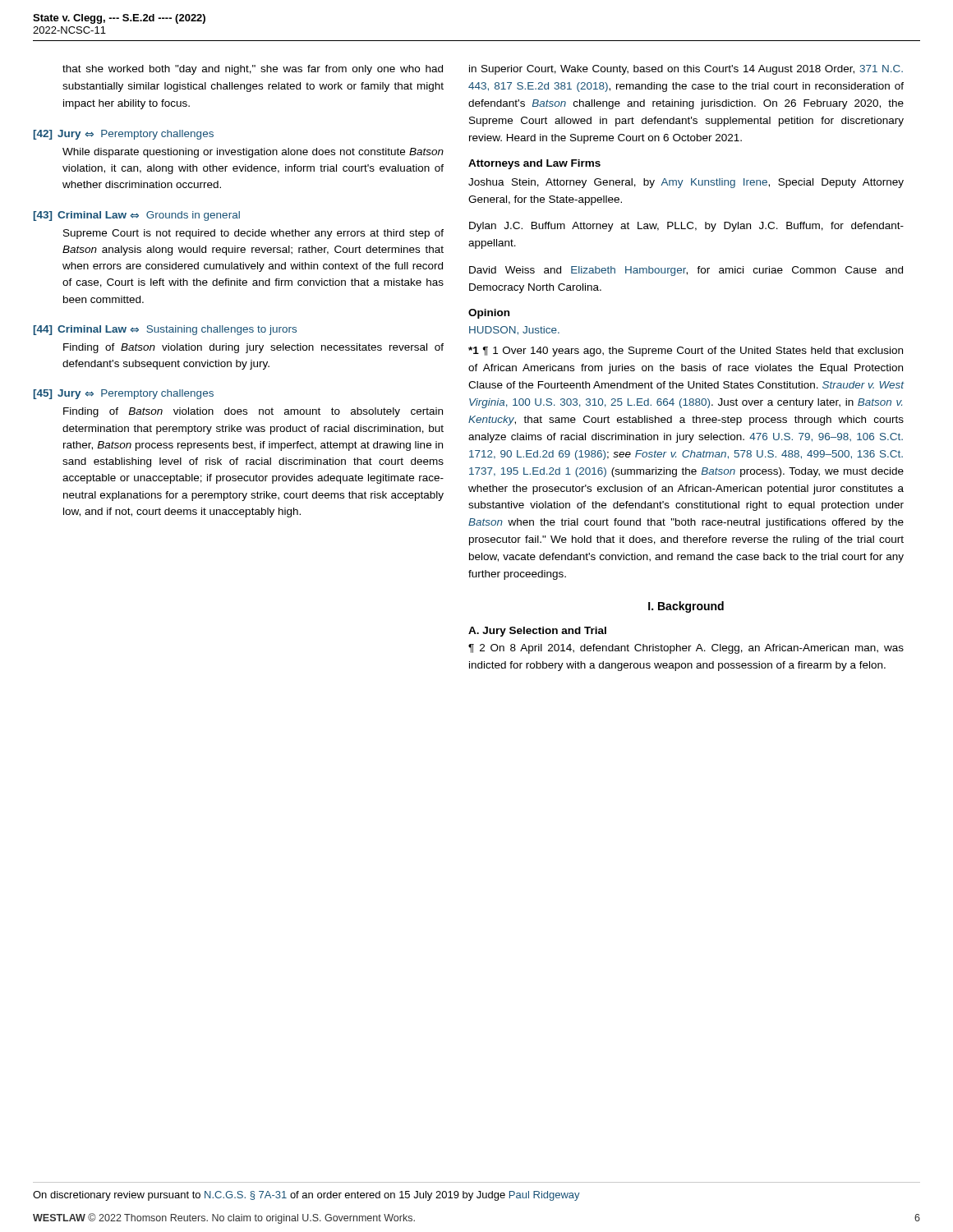Select the passage starting "[45] Jury ⇔"
The width and height of the screenshot is (953, 1232).
tap(238, 453)
